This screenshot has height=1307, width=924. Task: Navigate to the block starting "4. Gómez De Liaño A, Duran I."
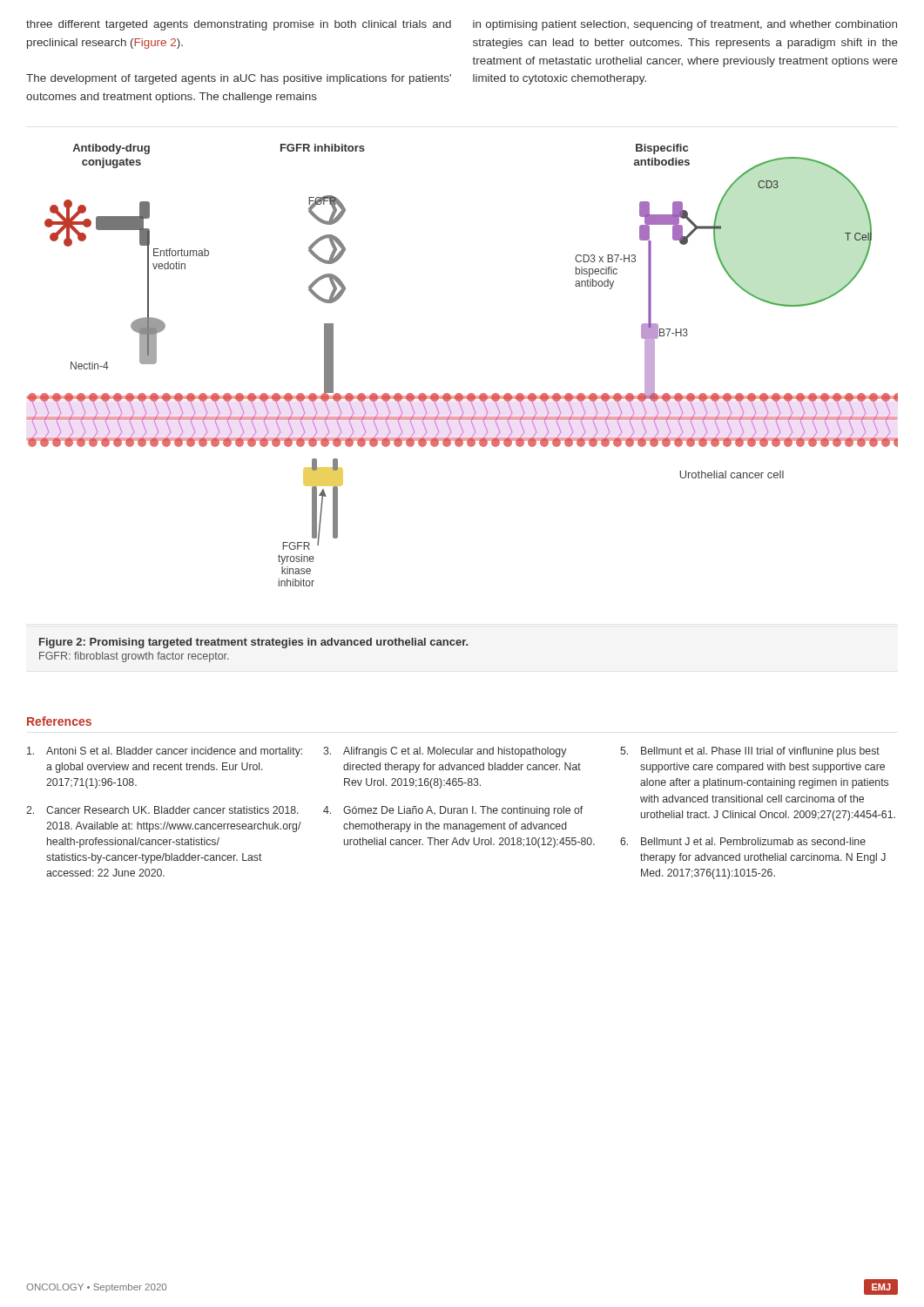[x=462, y=826]
